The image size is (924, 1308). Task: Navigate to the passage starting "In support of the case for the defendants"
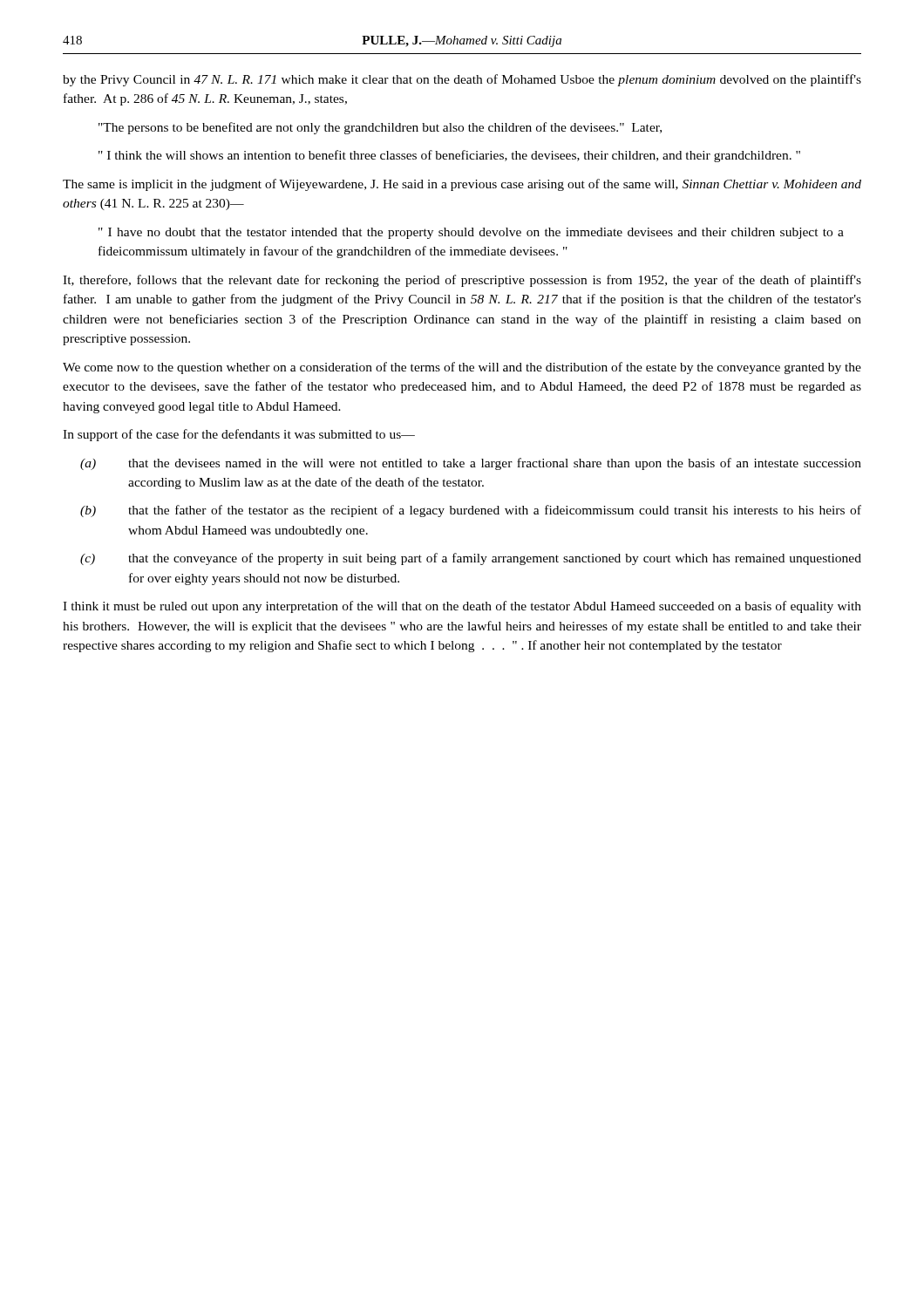[239, 434]
